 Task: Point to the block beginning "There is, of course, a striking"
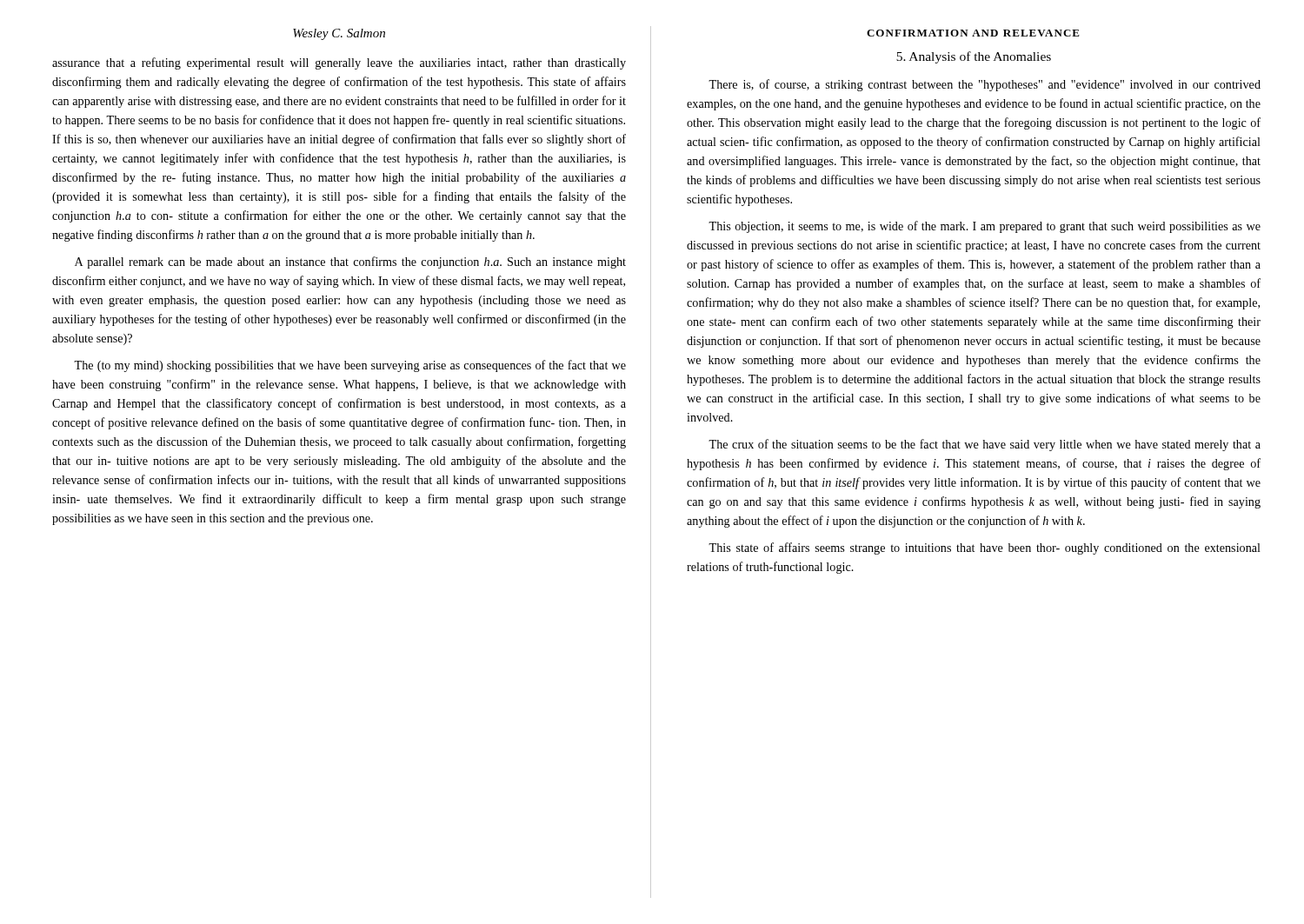click(974, 326)
